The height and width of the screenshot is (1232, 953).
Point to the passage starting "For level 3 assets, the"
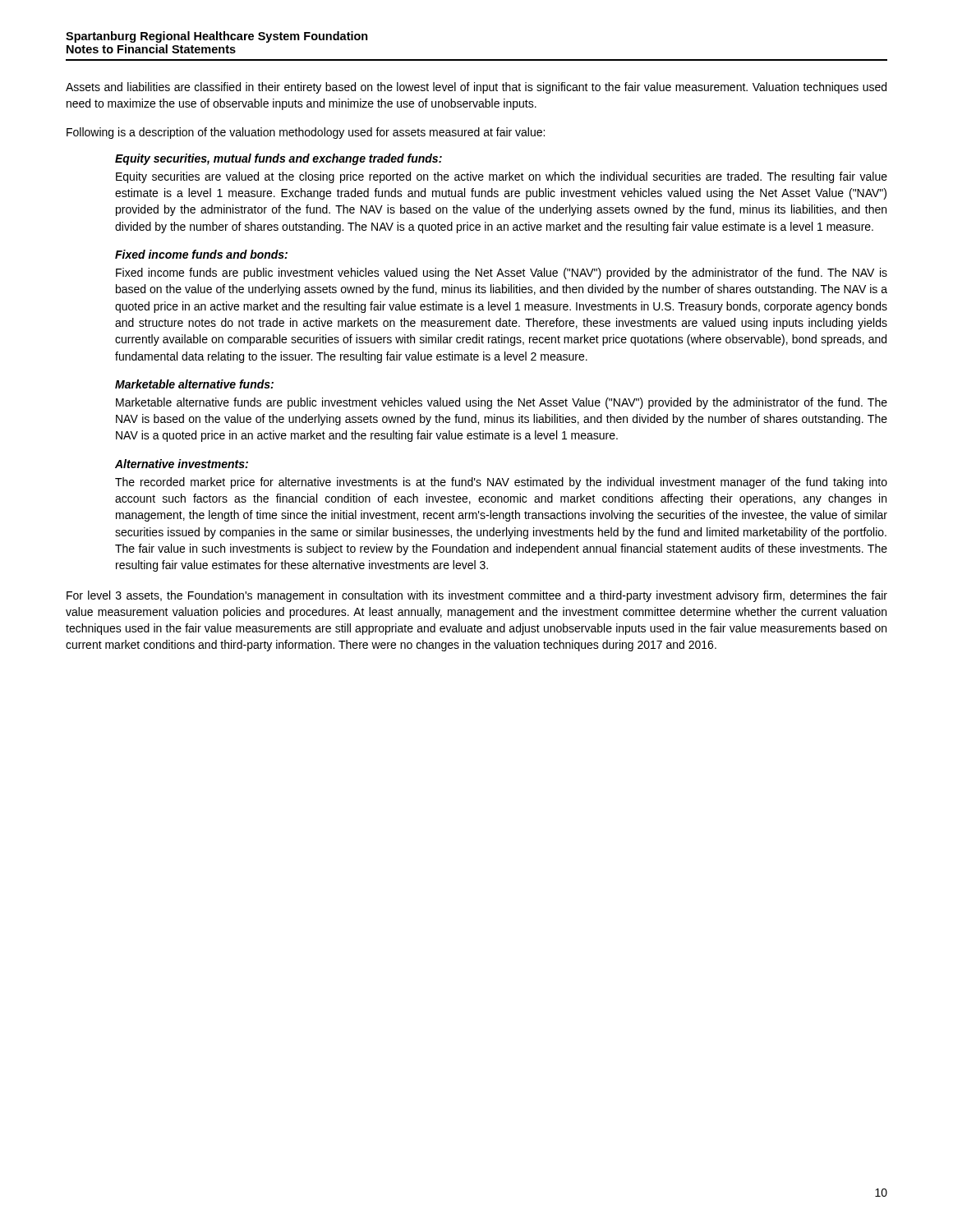(x=476, y=620)
